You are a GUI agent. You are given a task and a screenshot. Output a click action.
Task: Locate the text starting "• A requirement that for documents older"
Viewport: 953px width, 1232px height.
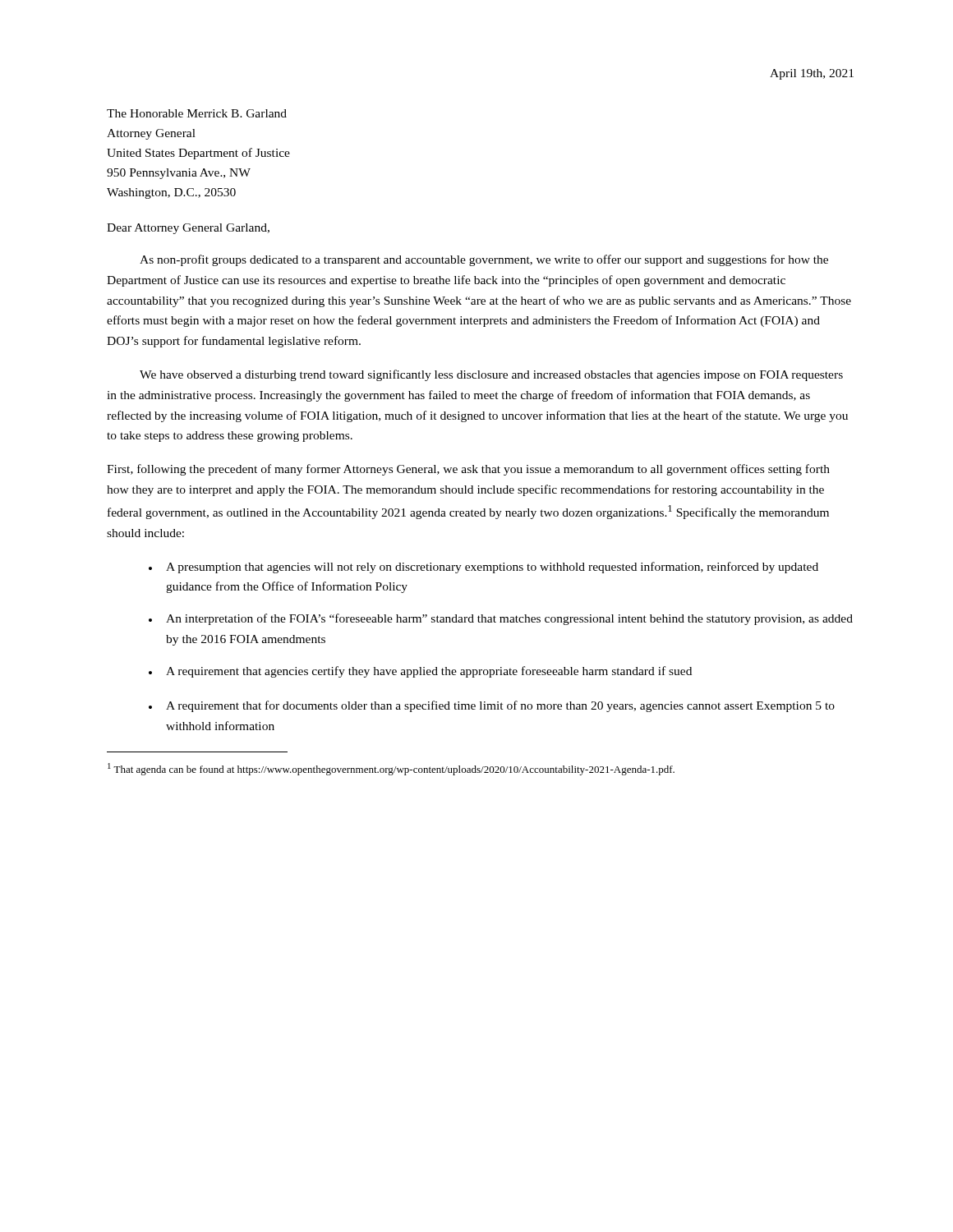pyautogui.click(x=501, y=716)
